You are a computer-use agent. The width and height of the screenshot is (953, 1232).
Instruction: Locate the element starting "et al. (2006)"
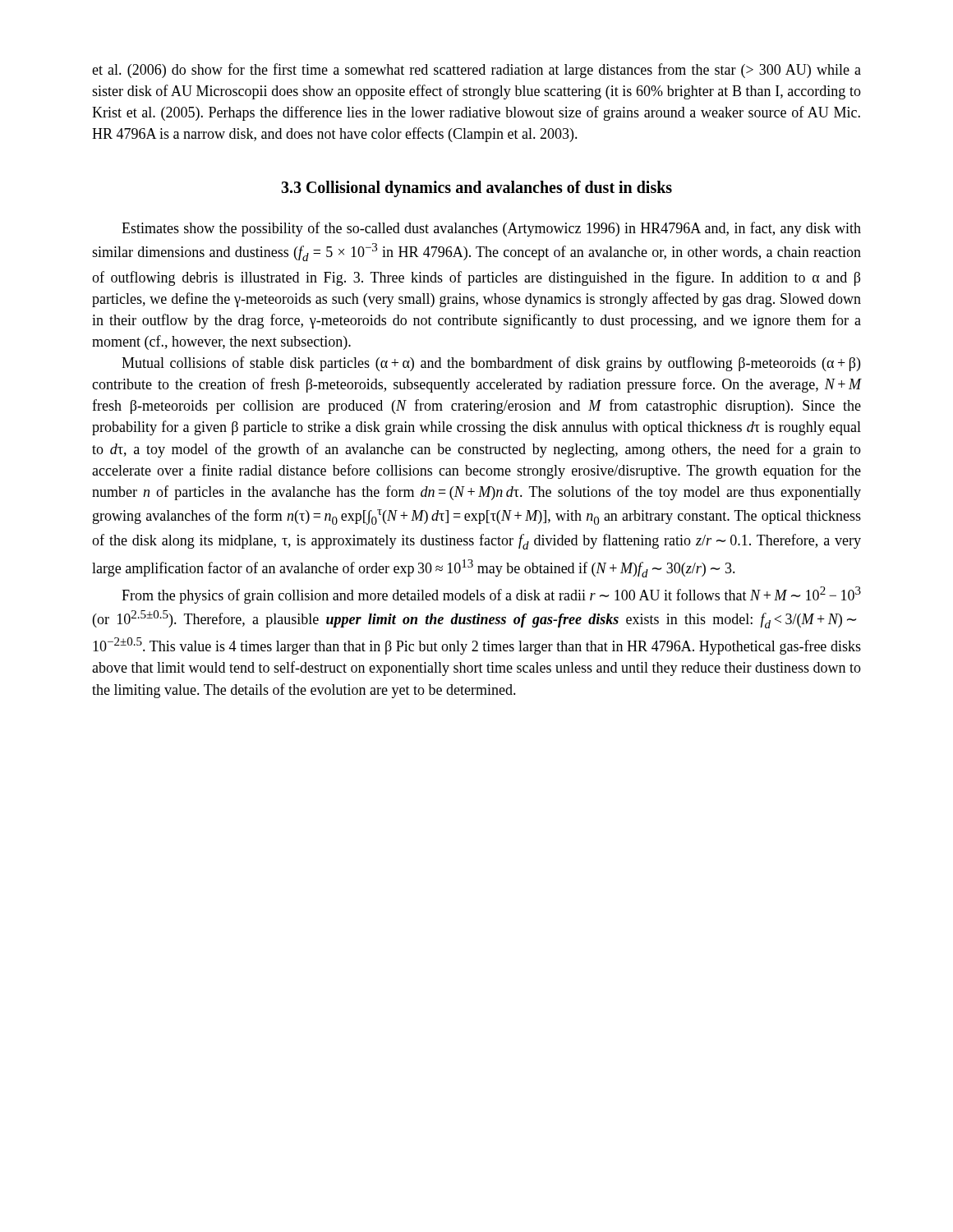click(476, 102)
